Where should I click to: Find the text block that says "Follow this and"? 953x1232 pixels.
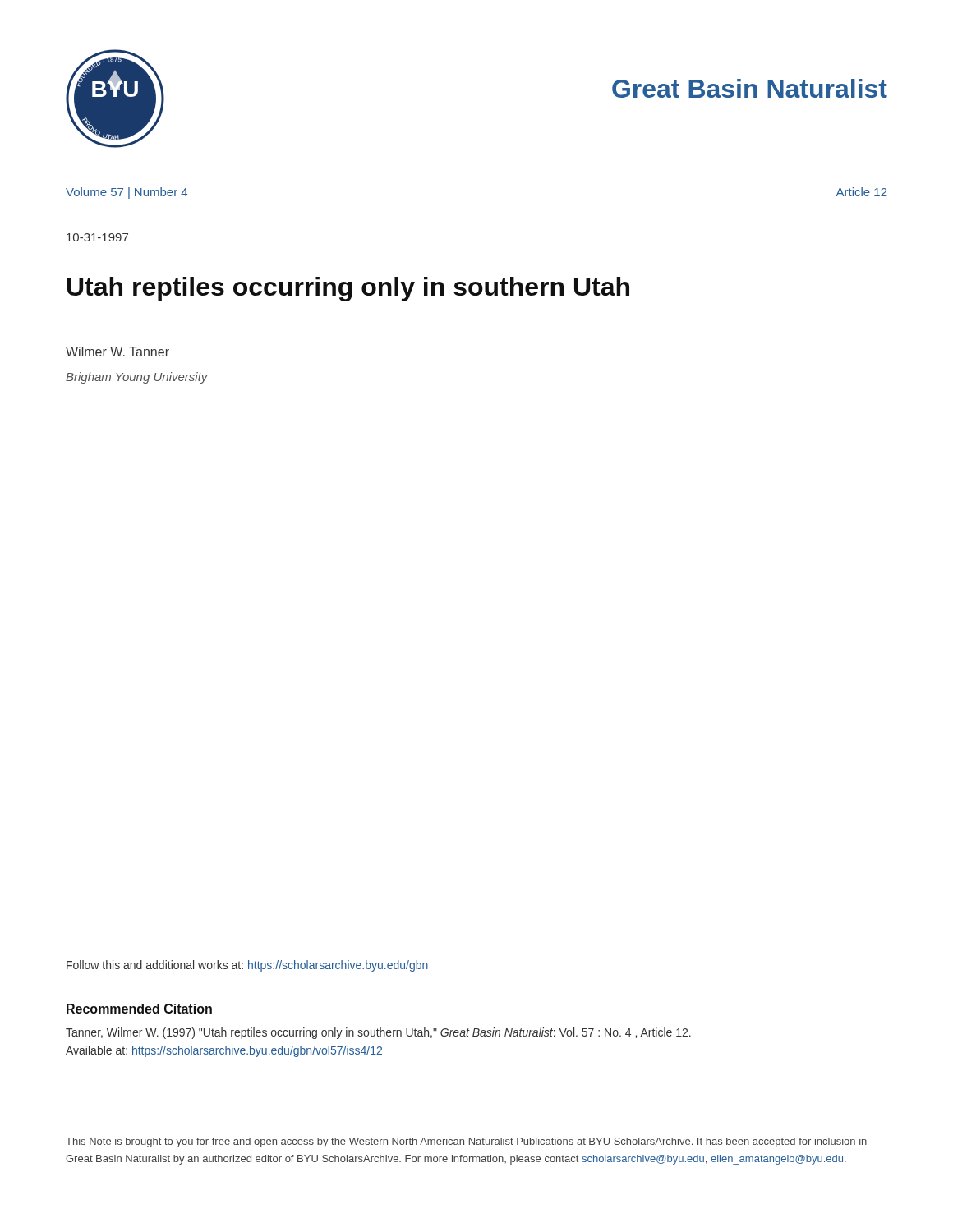[247, 965]
